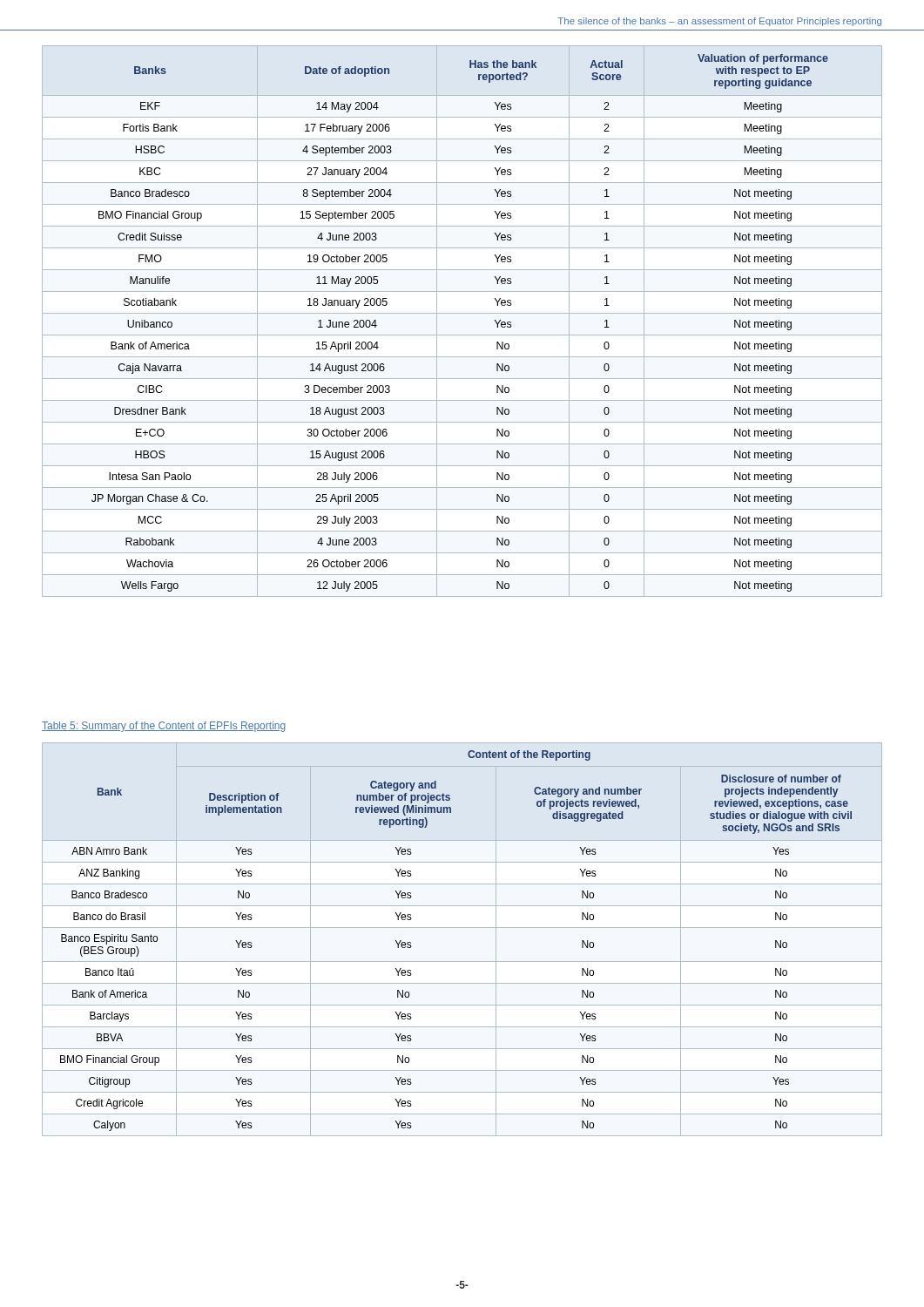The image size is (924, 1307).
Task: Click on the table containing "ANZ Banking"
Action: pyautogui.click(x=462, y=939)
